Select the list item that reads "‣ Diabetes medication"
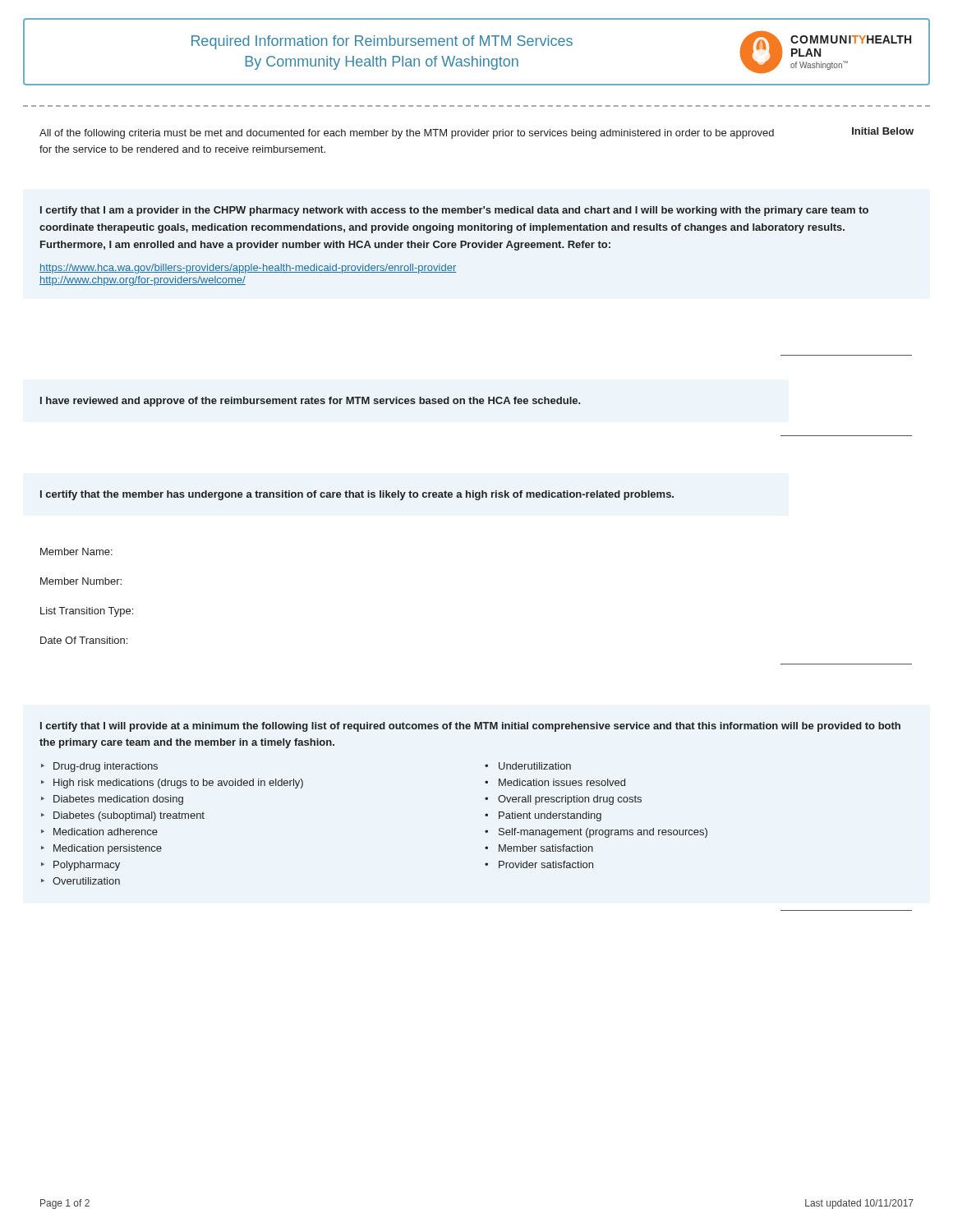The width and height of the screenshot is (953, 1232). (x=112, y=799)
